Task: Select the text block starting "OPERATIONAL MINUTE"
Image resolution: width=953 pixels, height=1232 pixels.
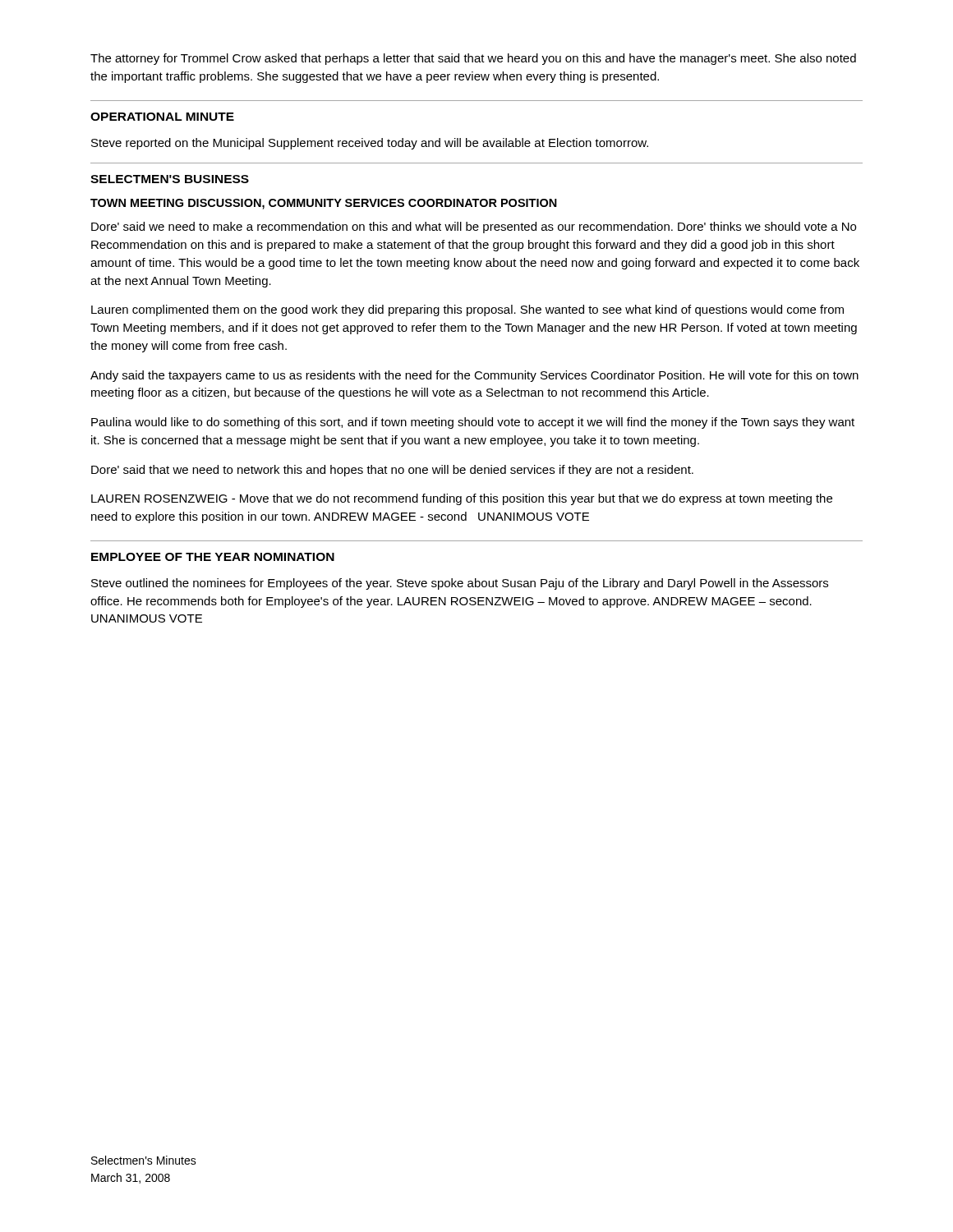Action: 162,116
